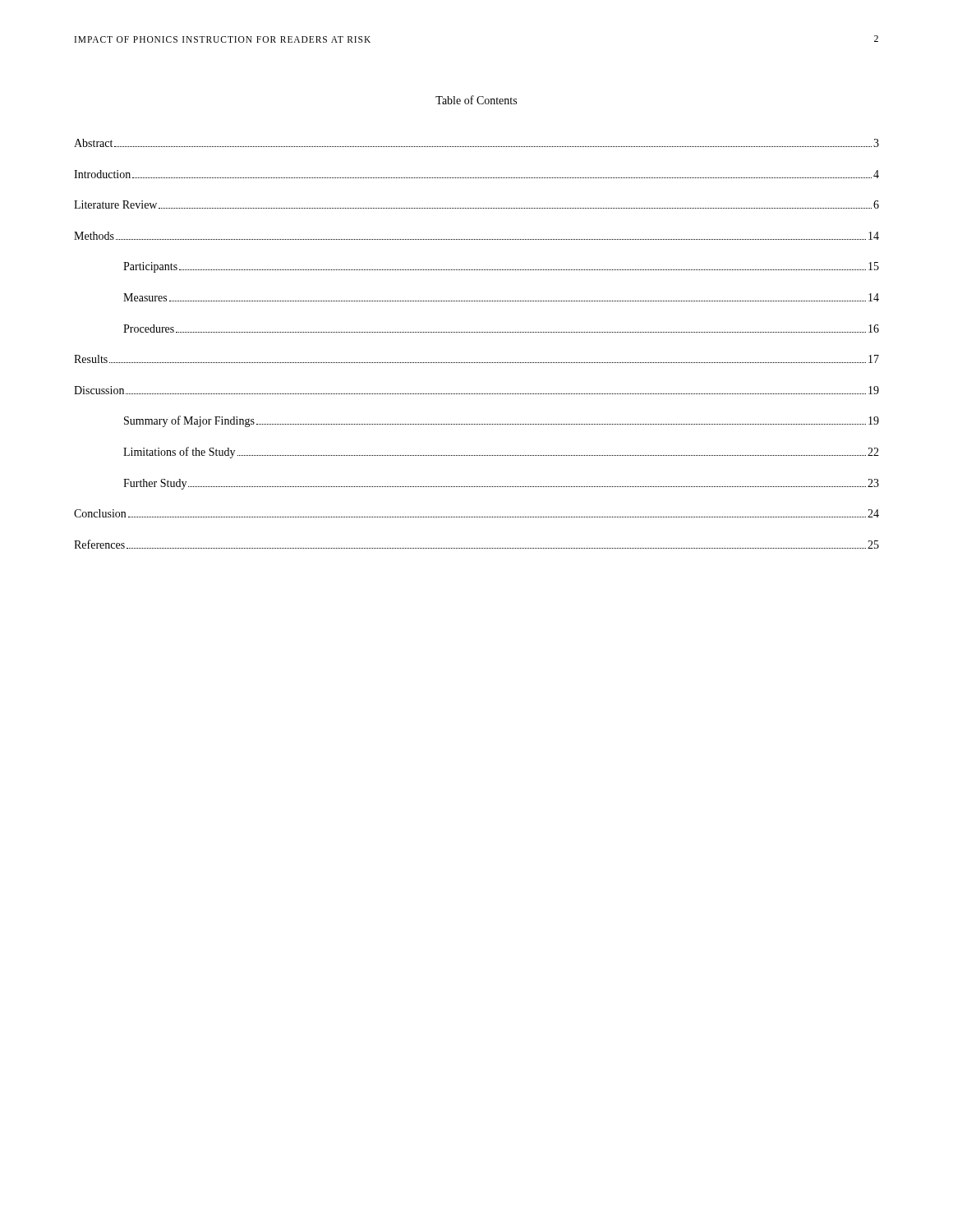This screenshot has width=953, height=1232.
Task: Select the list item that says "Summary of Major"
Action: coord(501,421)
